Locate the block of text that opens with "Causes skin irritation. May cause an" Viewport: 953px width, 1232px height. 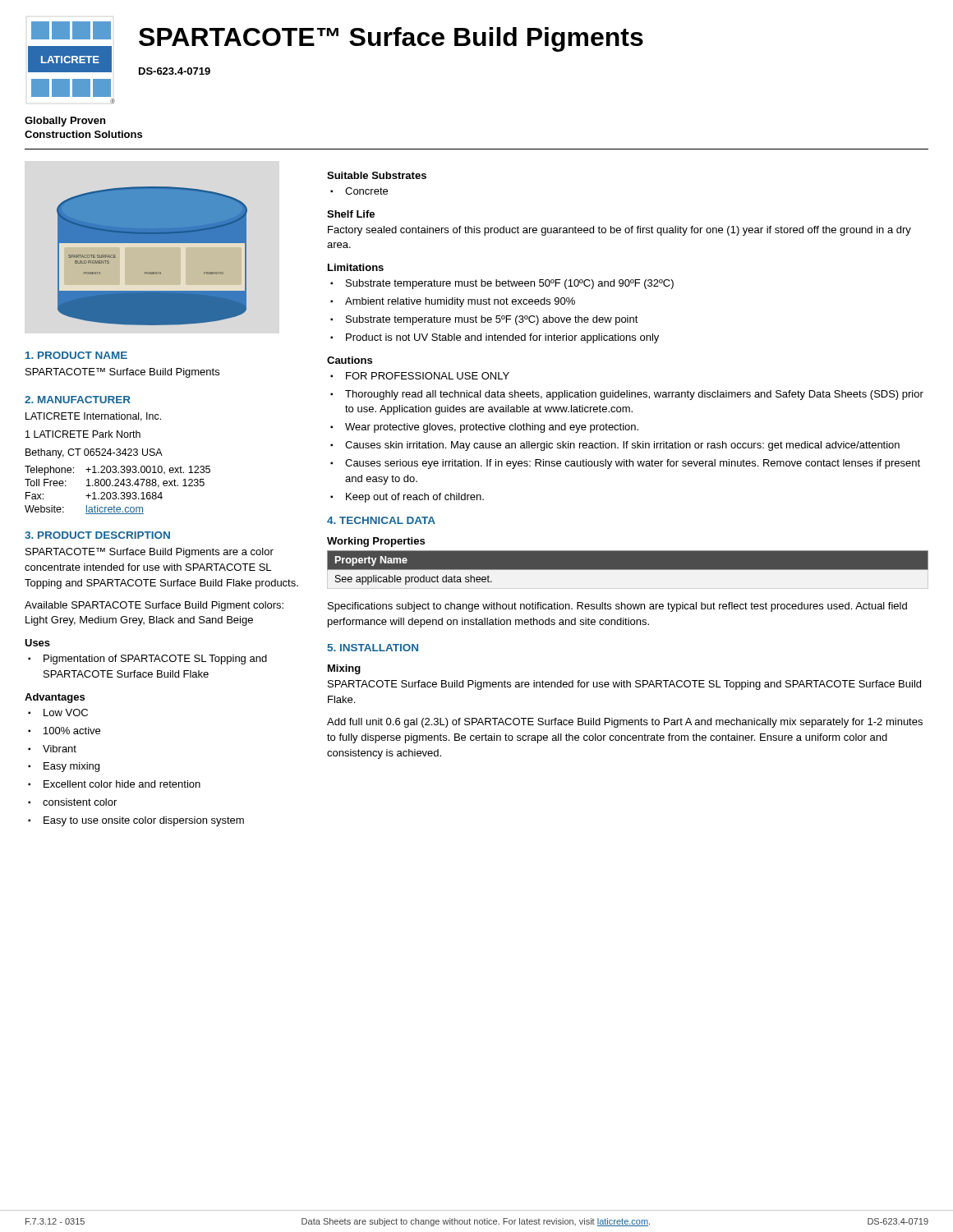623,445
